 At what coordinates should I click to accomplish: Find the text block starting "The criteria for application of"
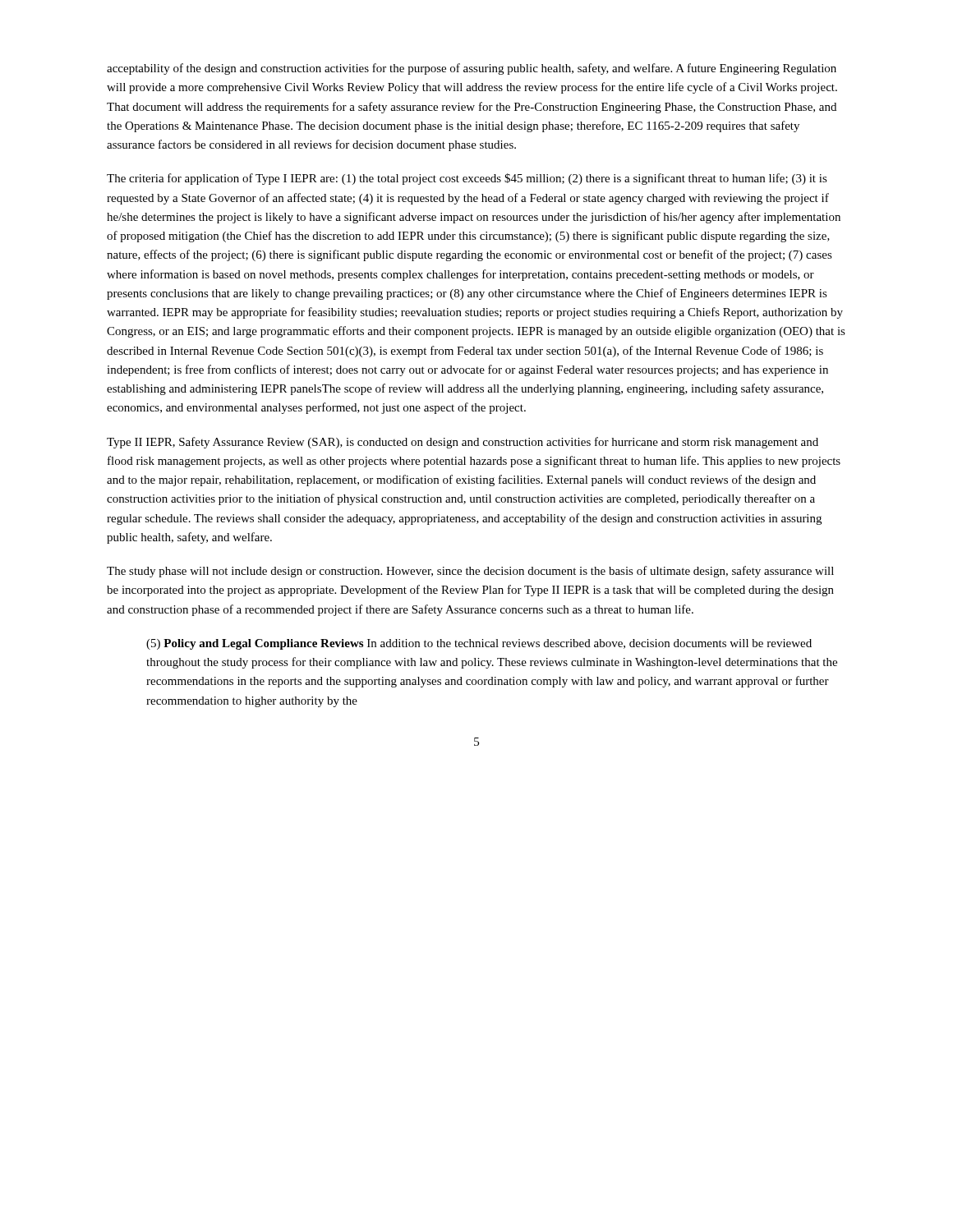tap(476, 293)
